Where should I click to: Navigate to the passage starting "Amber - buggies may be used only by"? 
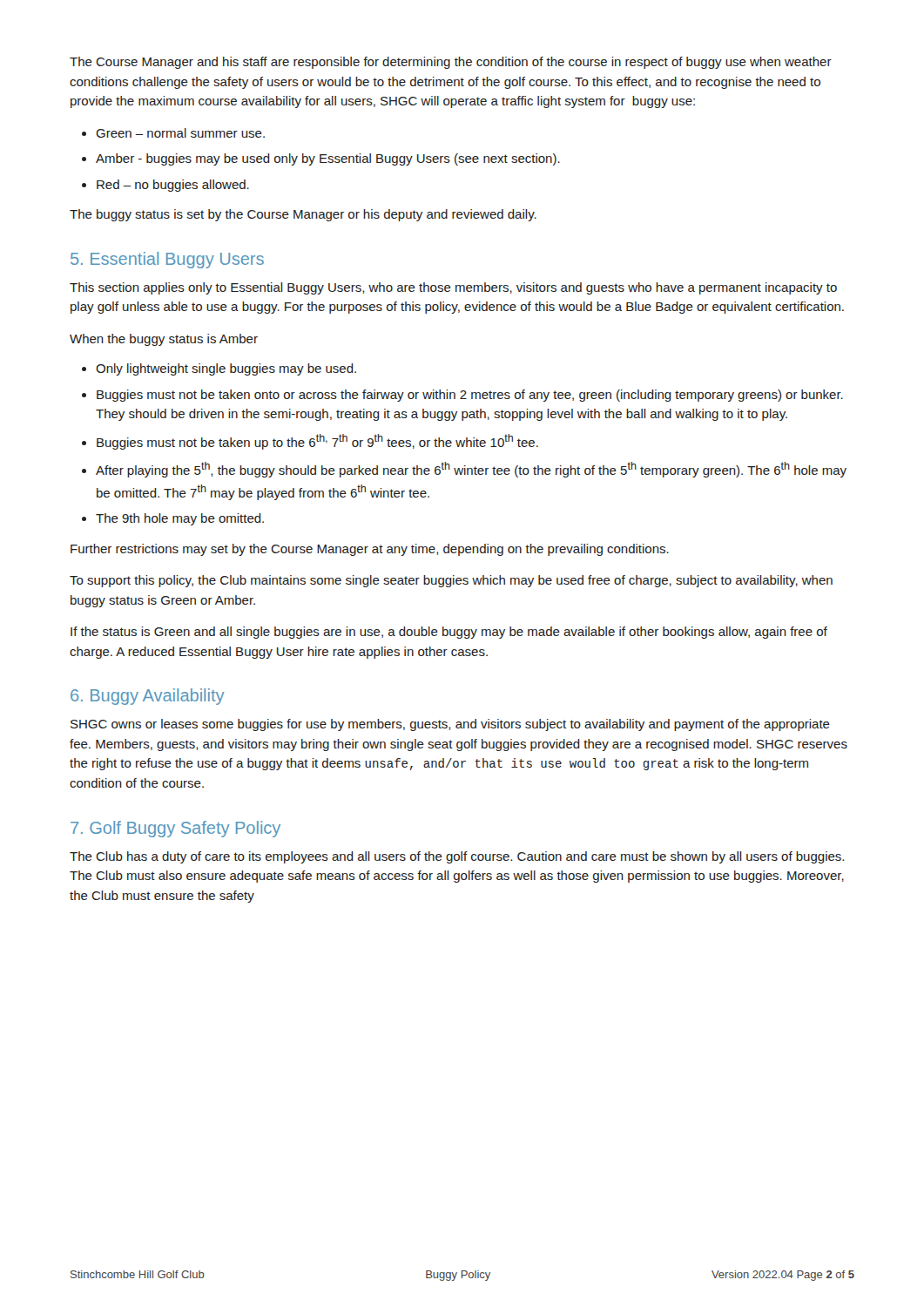pos(475,159)
